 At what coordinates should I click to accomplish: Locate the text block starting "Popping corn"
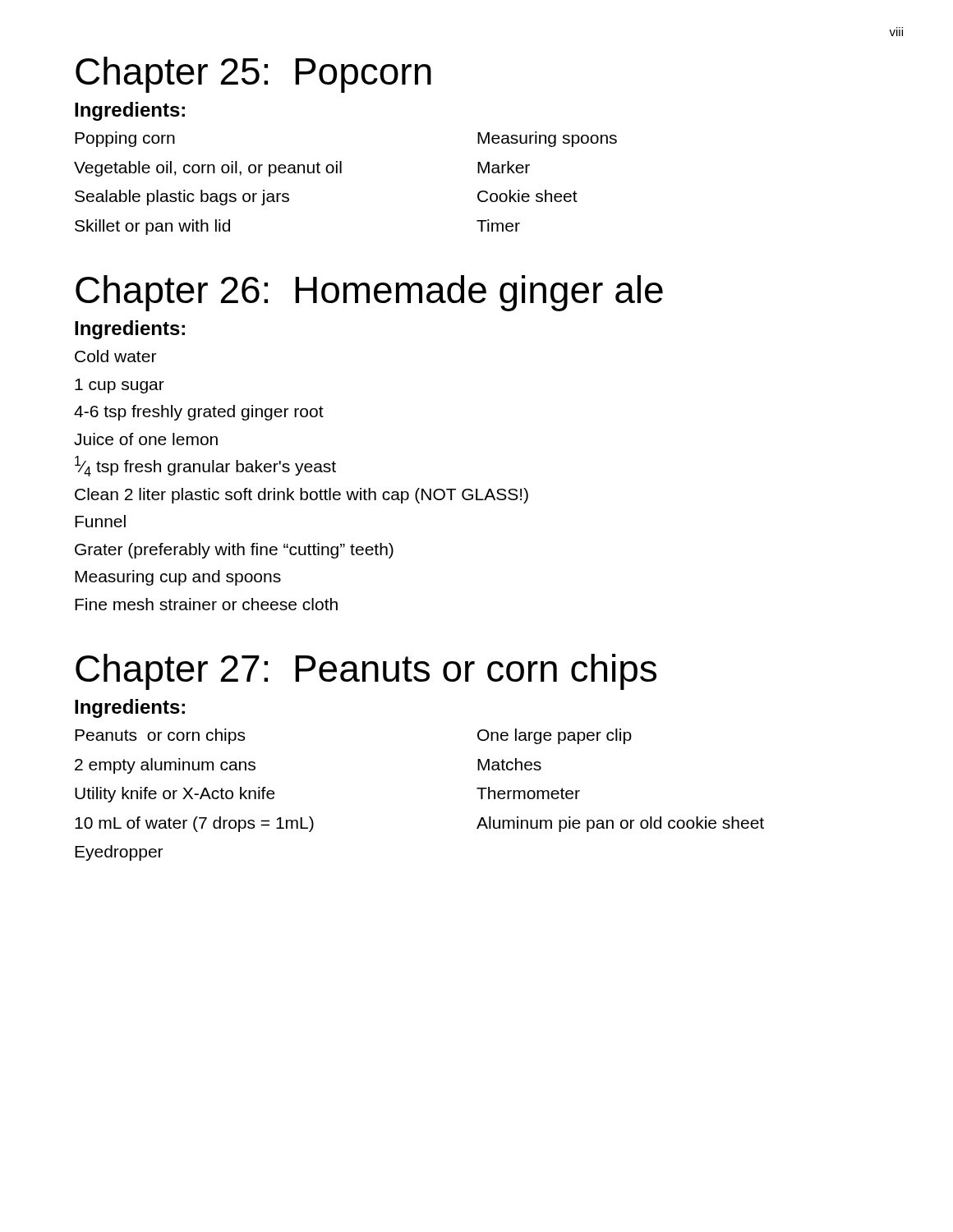125,138
